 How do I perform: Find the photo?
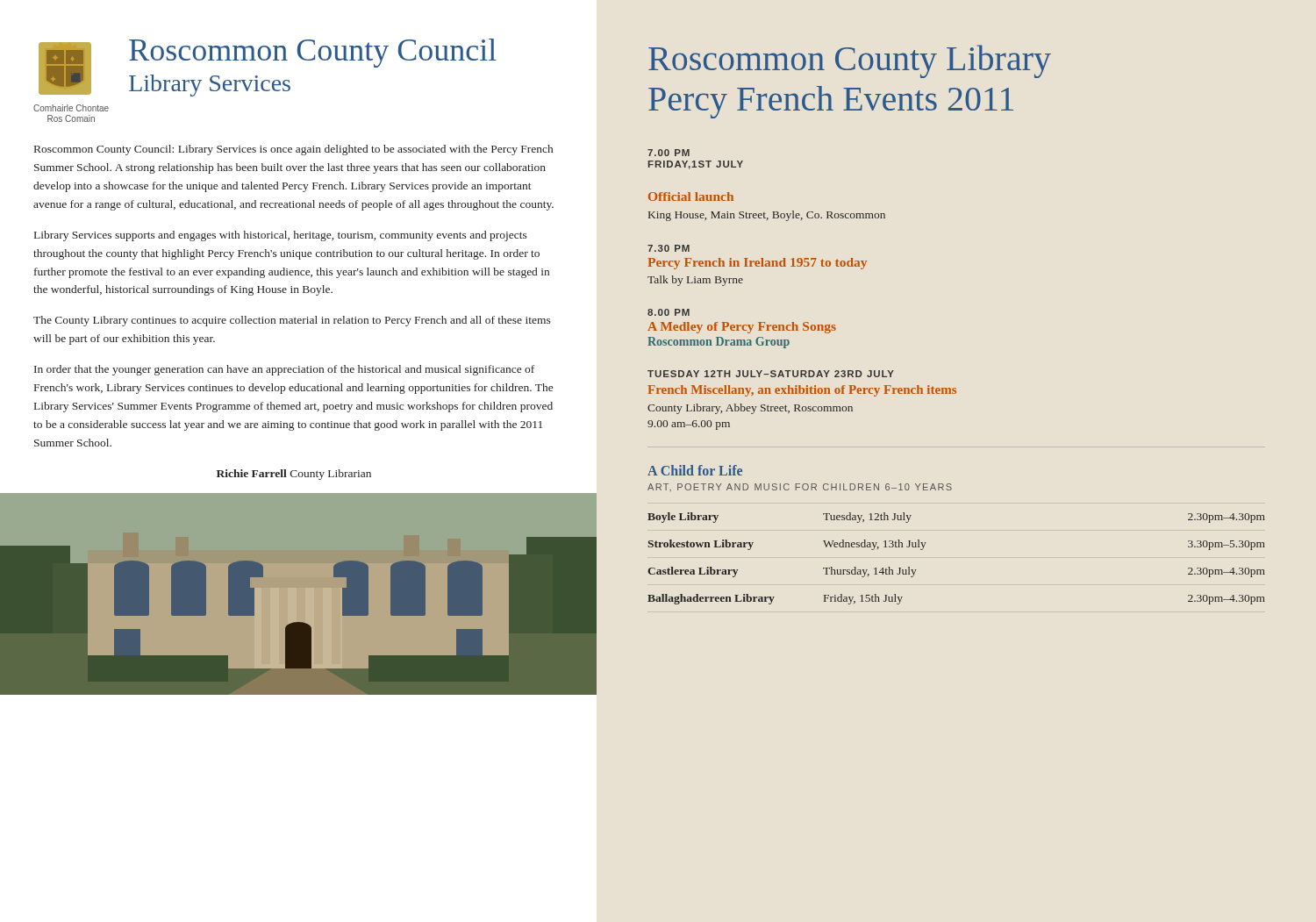point(298,594)
